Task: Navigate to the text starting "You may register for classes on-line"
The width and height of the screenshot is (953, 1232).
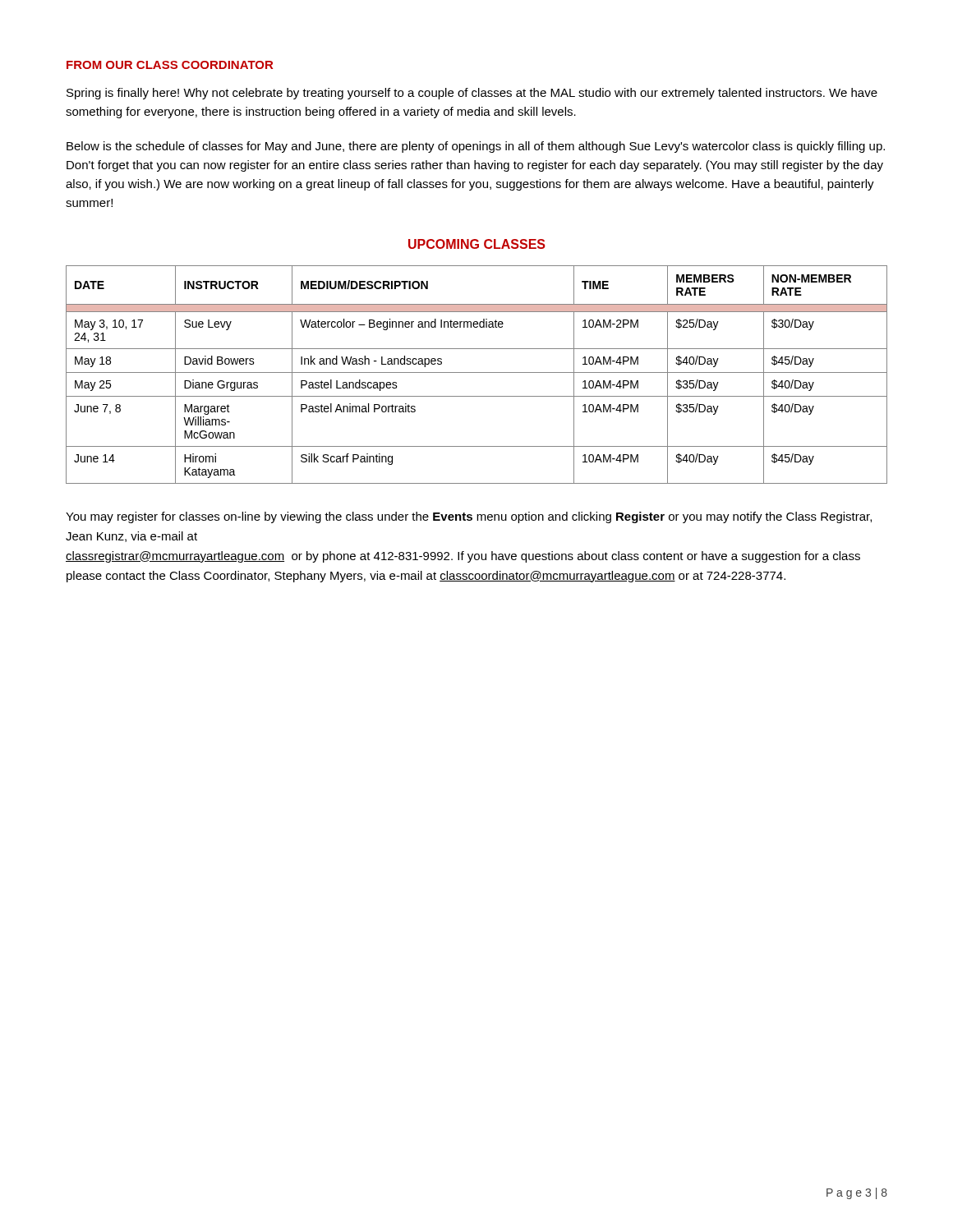Action: [469, 545]
